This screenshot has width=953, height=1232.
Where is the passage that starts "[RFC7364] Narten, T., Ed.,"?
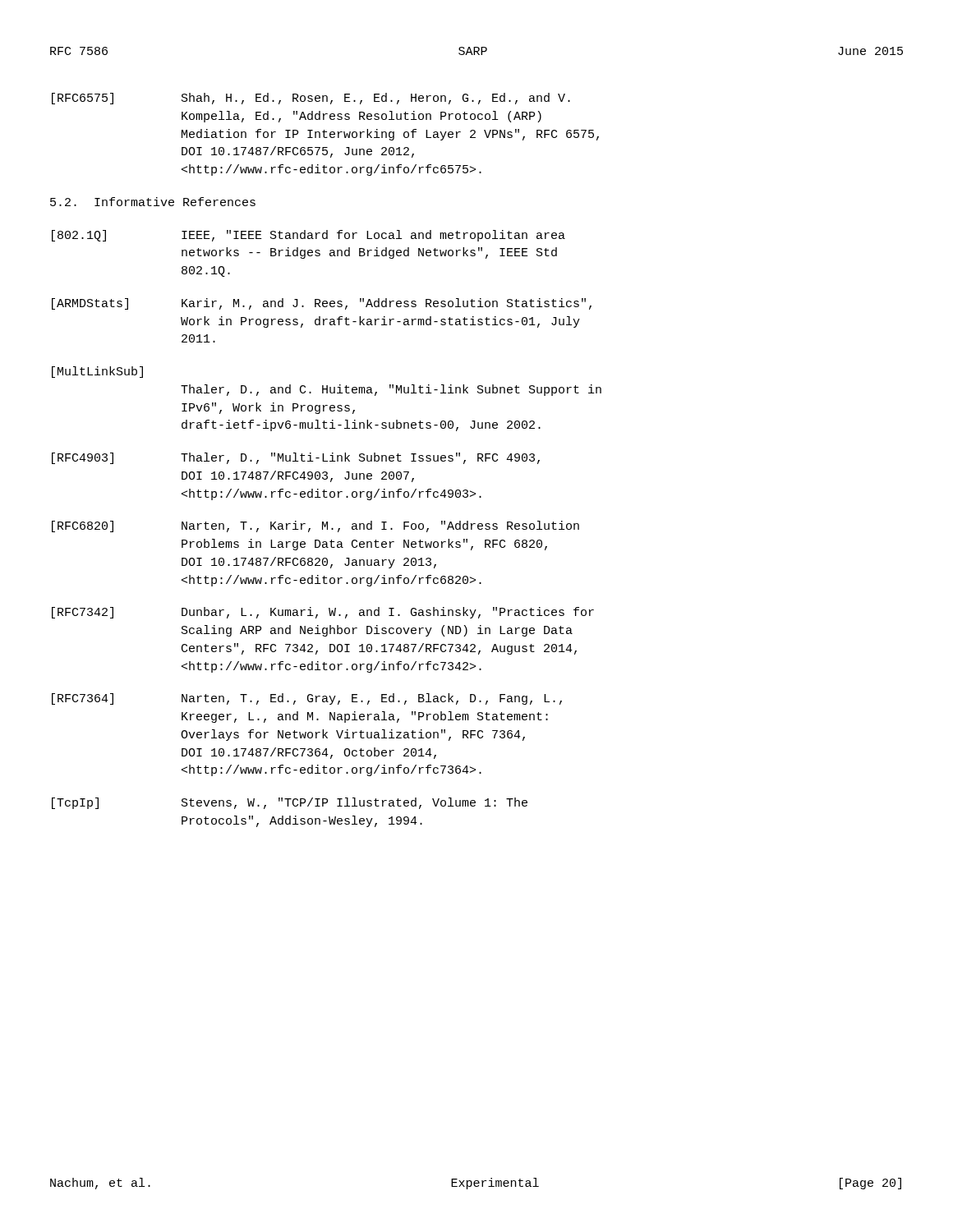pos(476,736)
